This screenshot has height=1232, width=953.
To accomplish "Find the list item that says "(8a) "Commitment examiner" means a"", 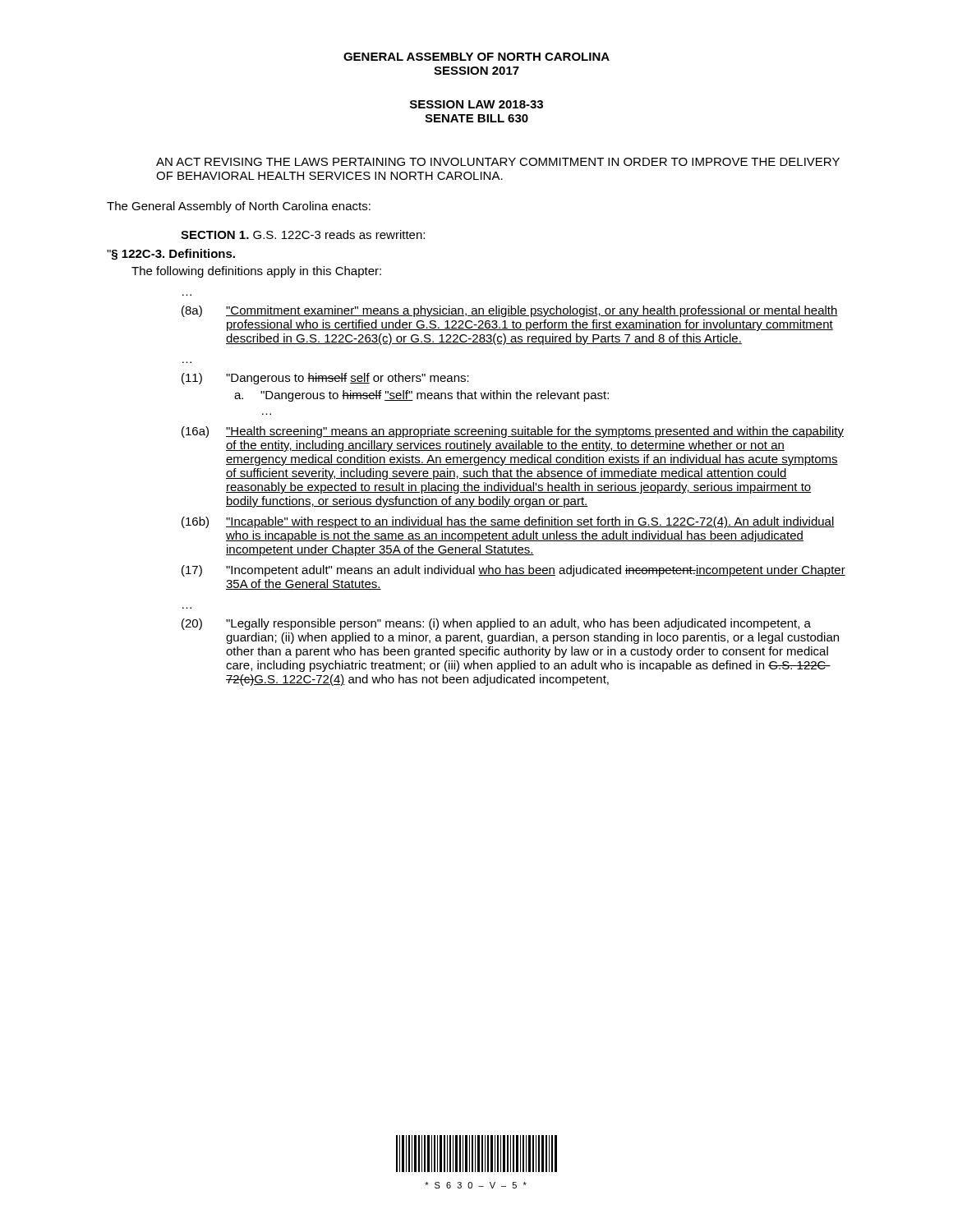I will tap(476, 324).
